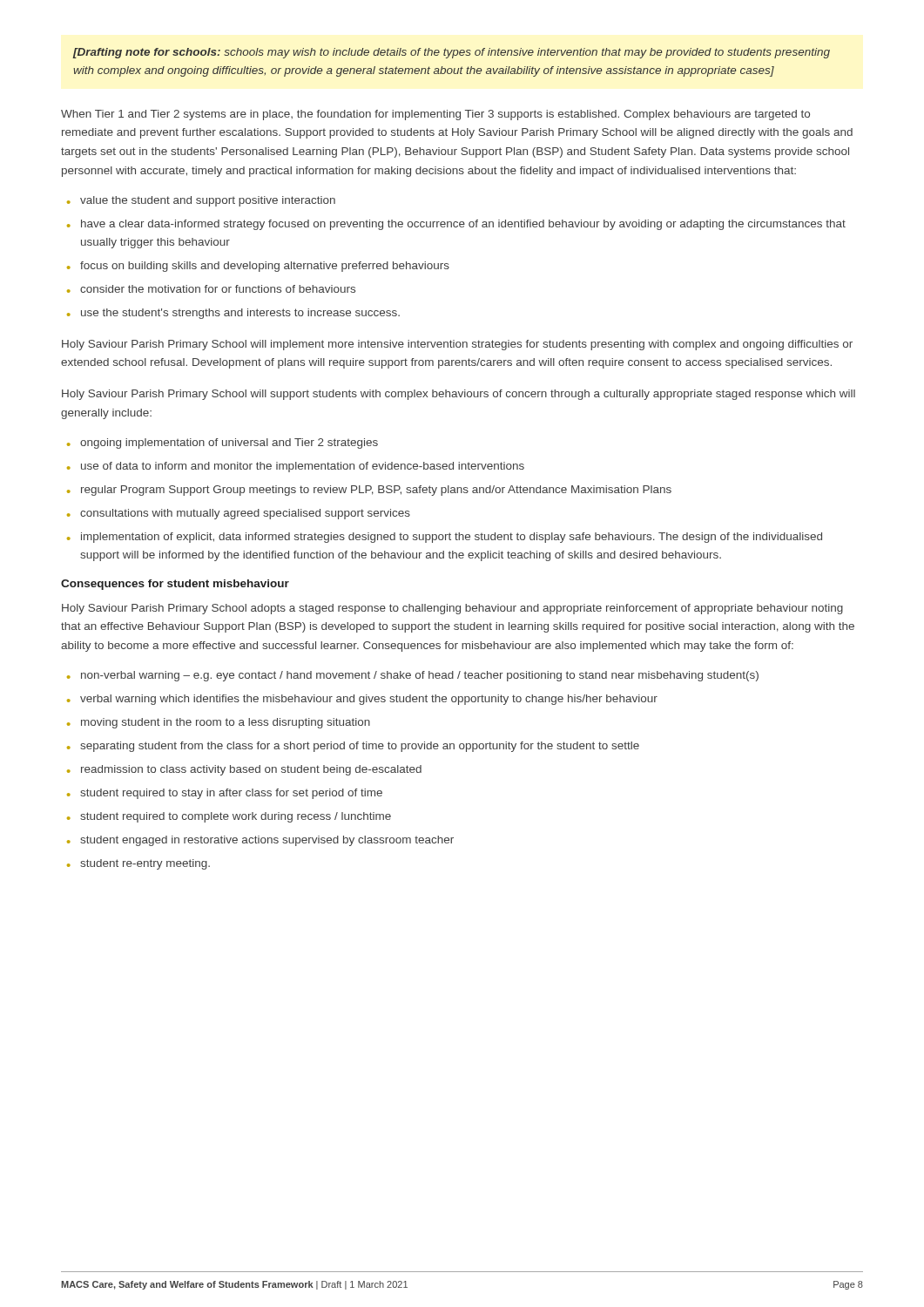
Task: Click on the list item that reads "use of data to inform"
Action: pos(302,466)
